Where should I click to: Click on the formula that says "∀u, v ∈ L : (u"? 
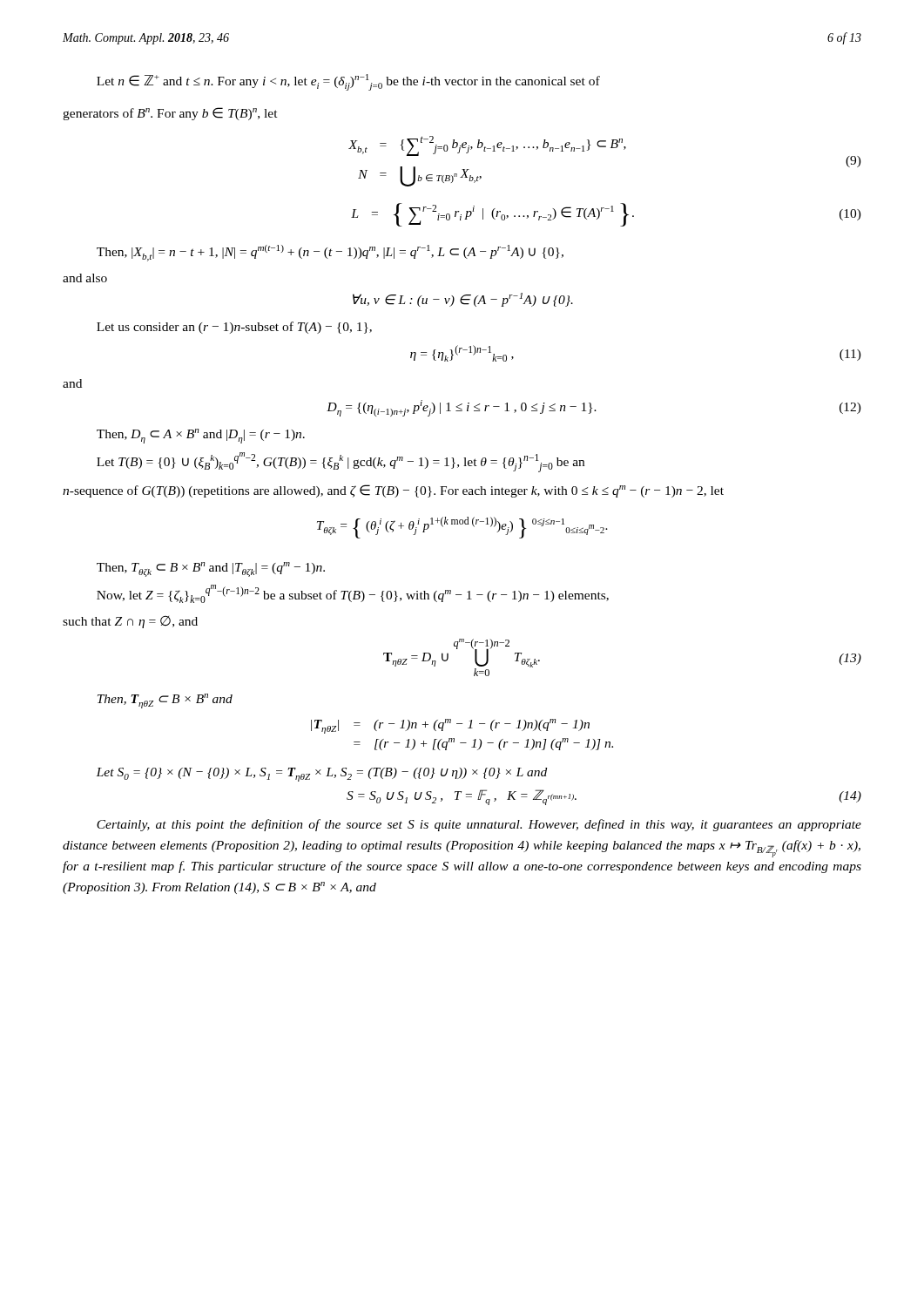(462, 299)
